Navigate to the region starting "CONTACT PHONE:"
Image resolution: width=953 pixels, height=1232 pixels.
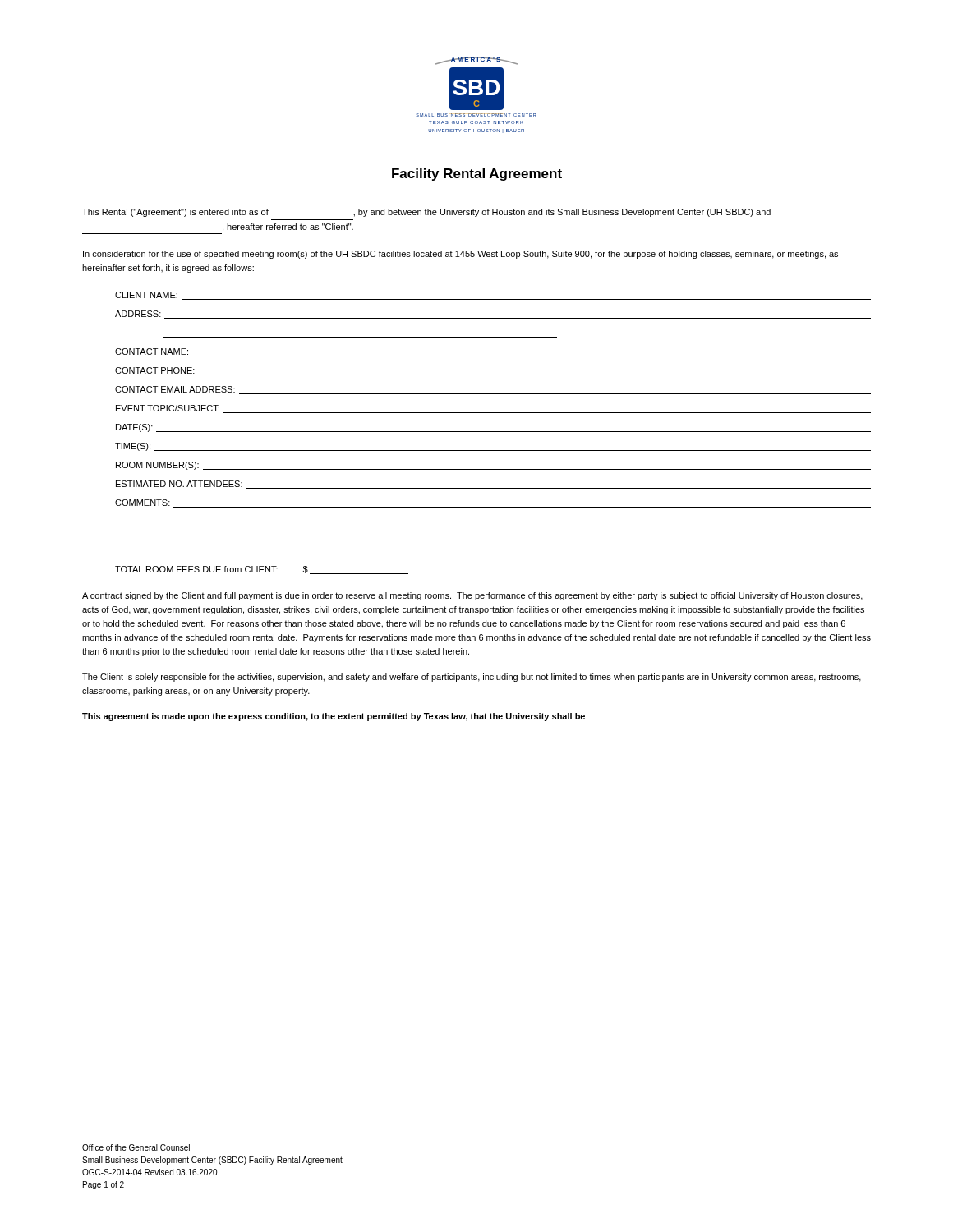coord(493,369)
